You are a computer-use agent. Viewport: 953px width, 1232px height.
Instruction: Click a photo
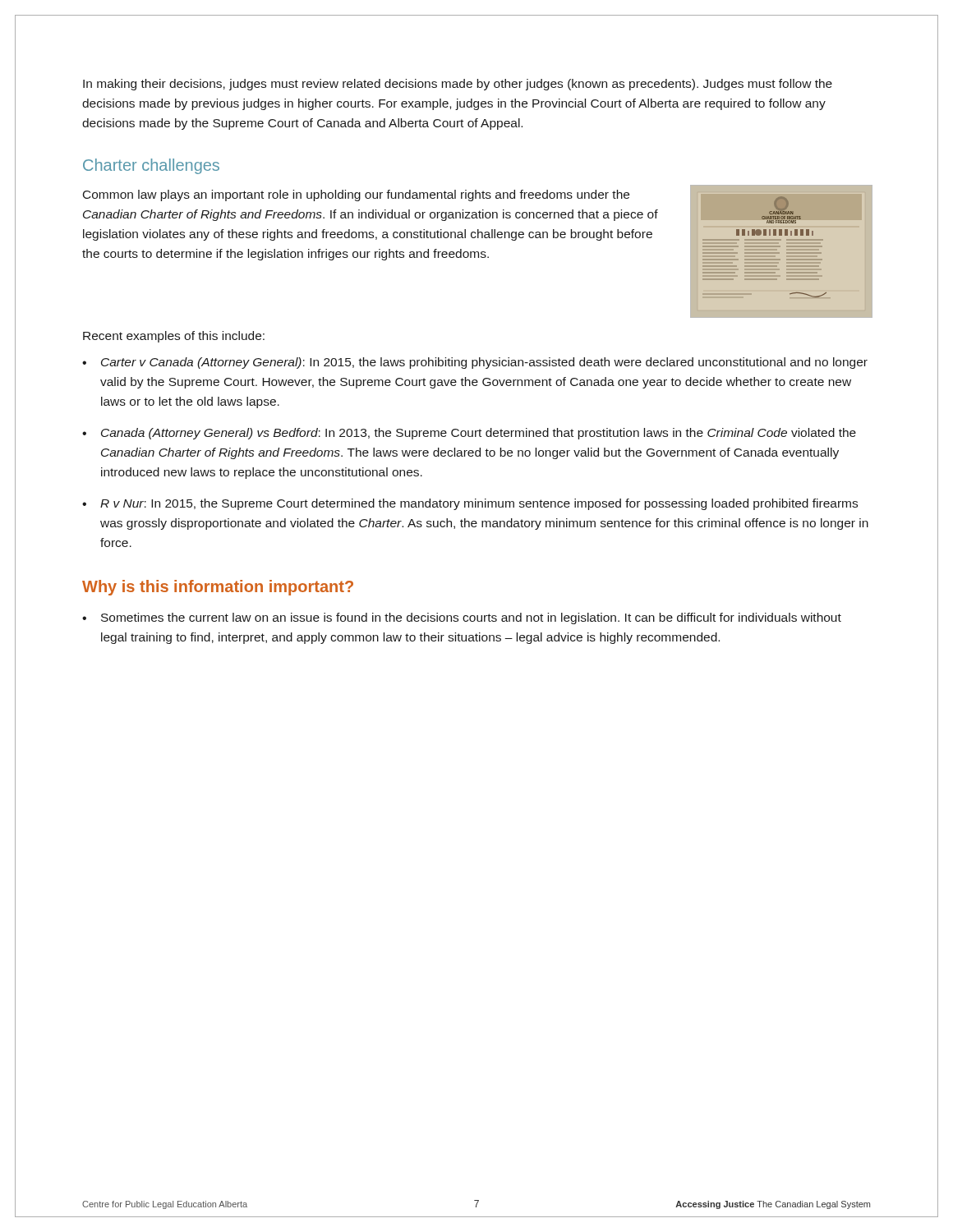781,251
